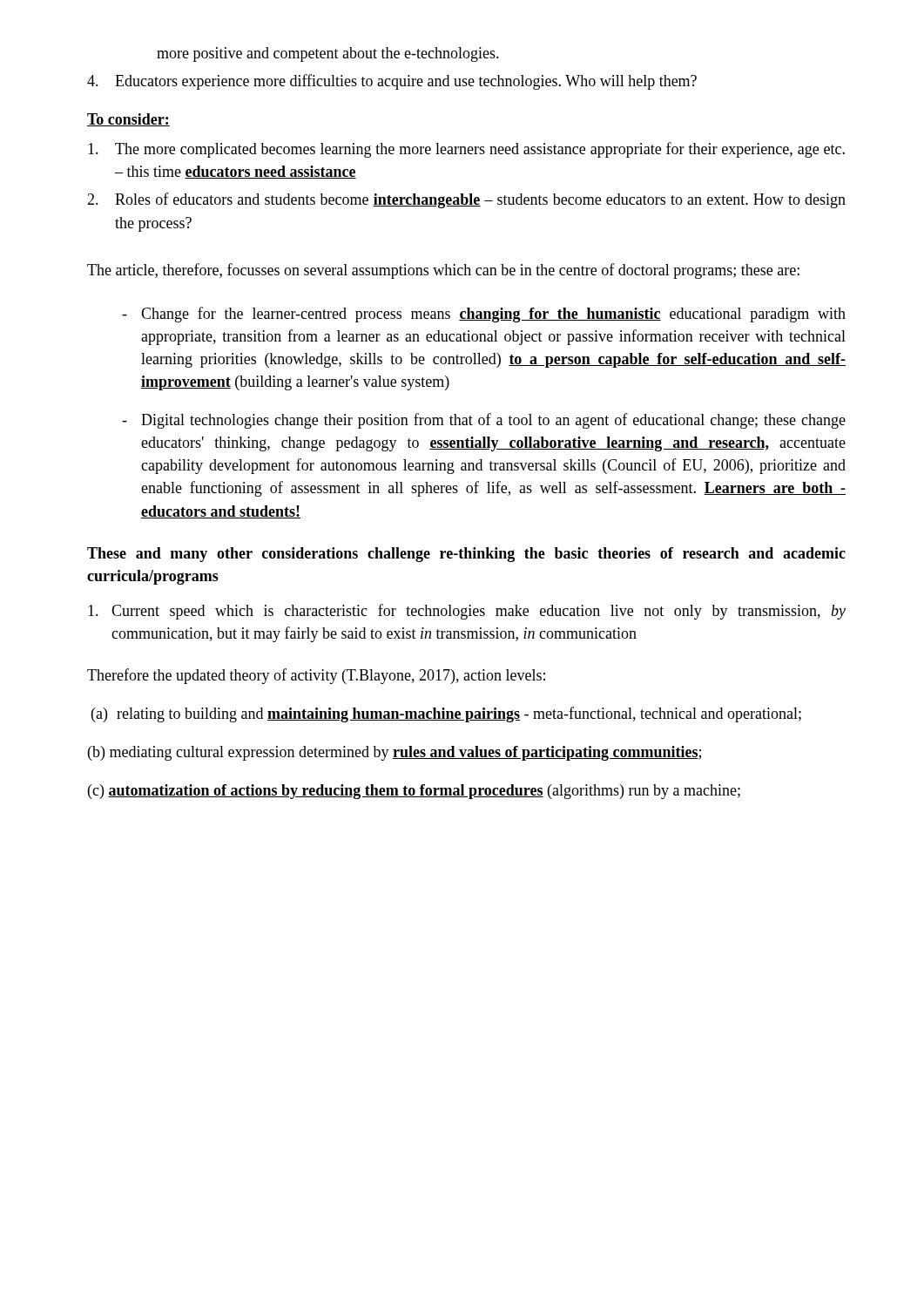Viewport: 924px width, 1307px height.
Task: Find the block on this page that starts "(c) automatization of actions by"
Action: (414, 791)
